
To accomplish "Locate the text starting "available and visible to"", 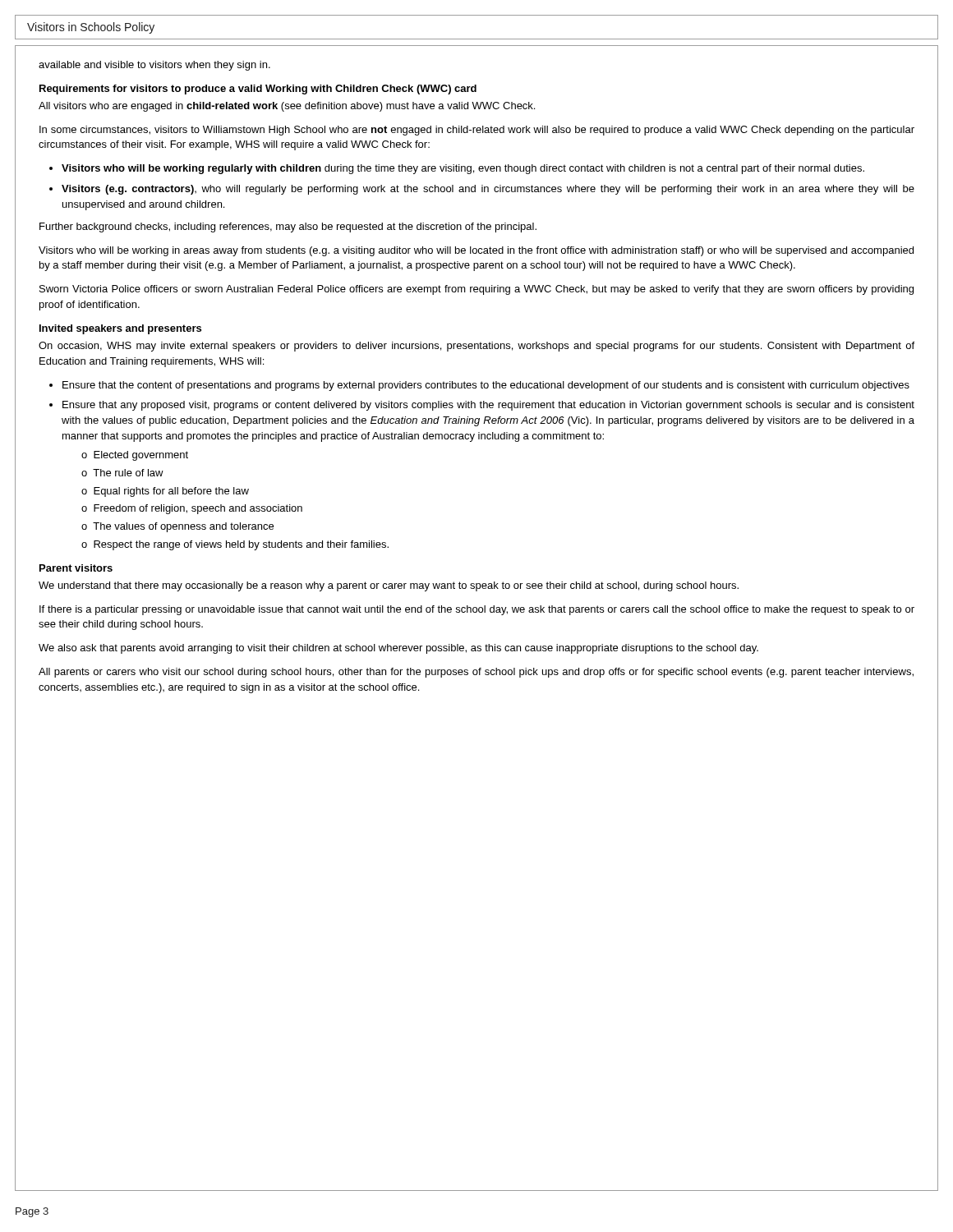I will 155,64.
